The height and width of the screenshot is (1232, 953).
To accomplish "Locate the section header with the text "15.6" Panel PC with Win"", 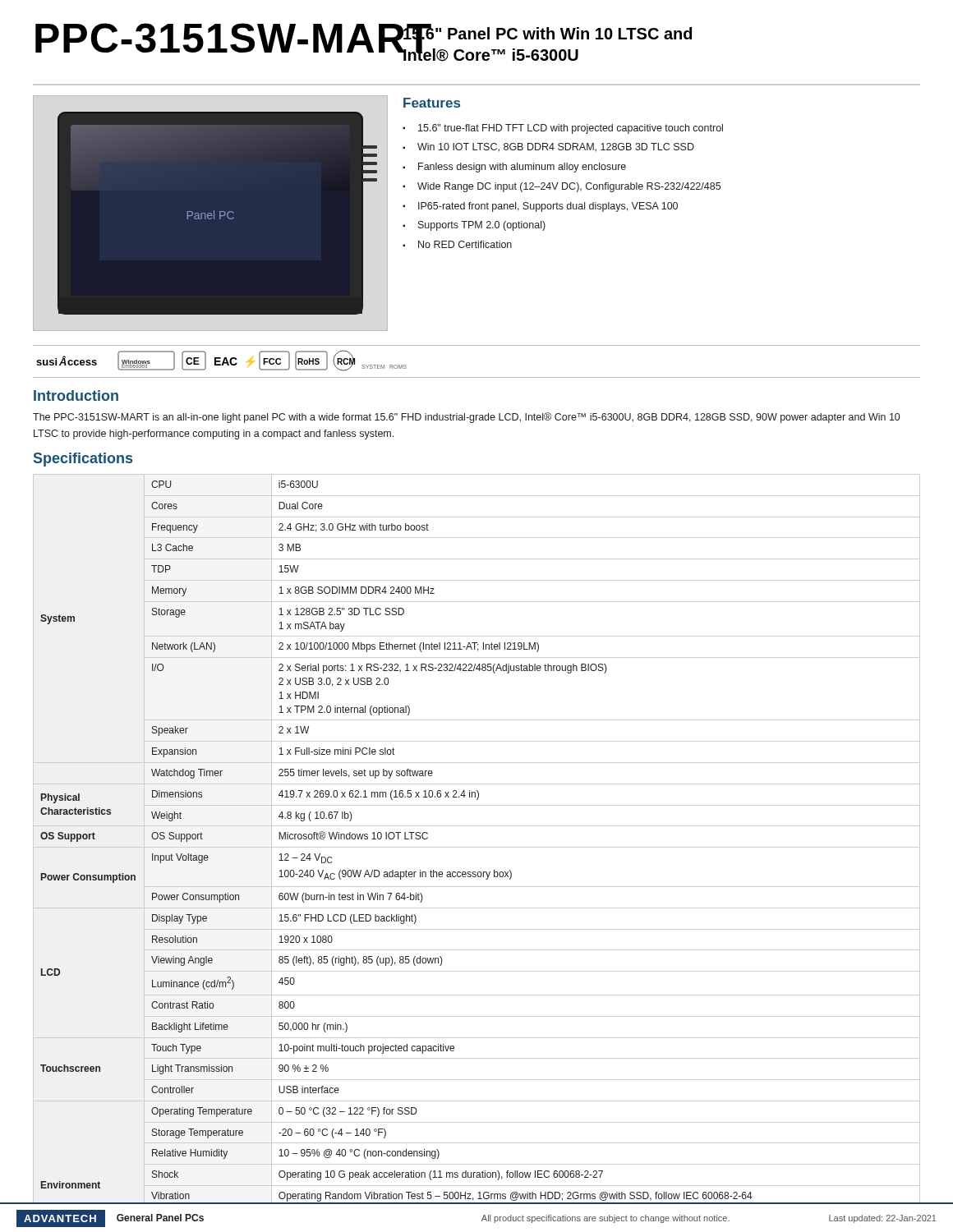I will 548,44.
